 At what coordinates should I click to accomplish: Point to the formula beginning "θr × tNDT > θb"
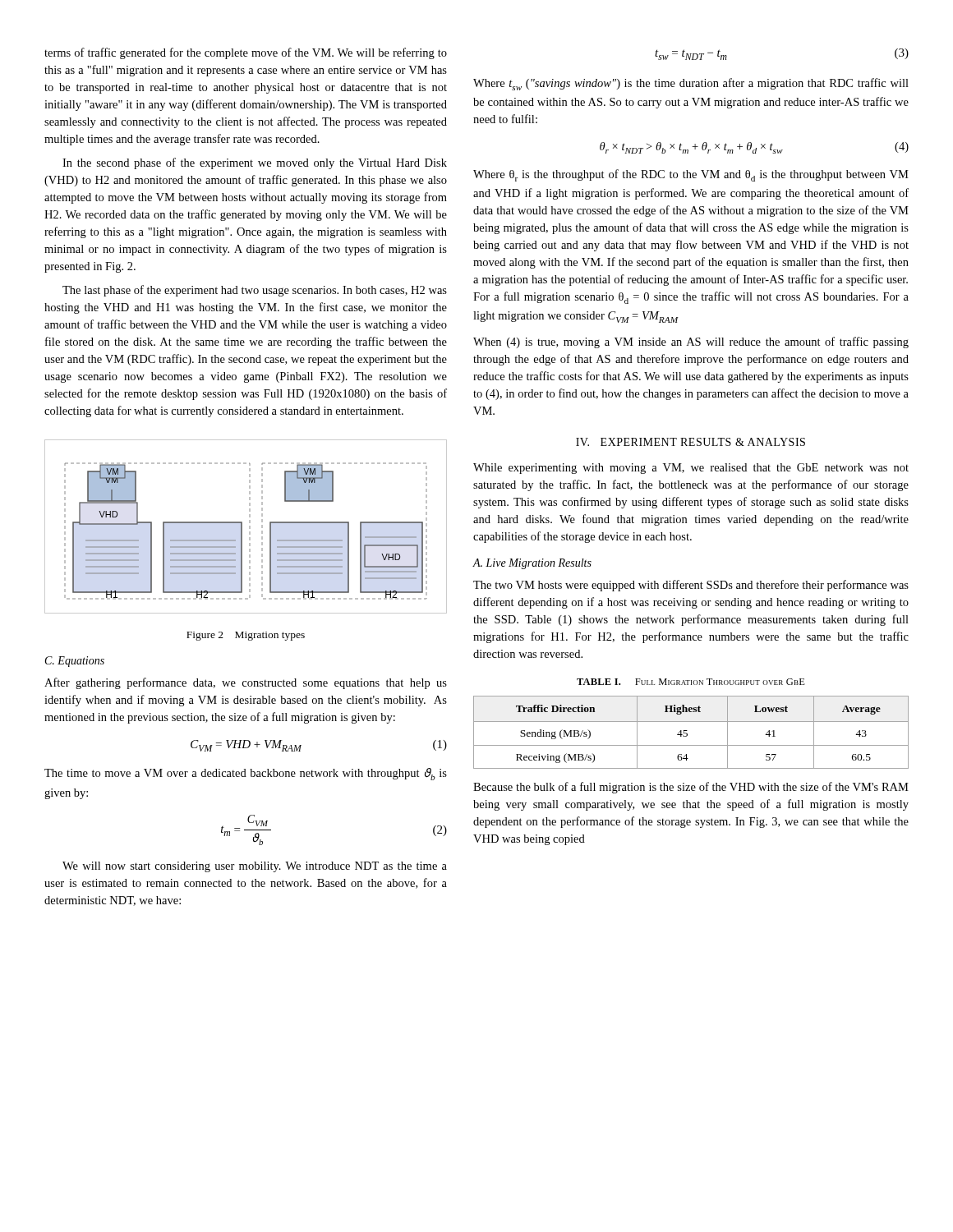pyautogui.click(x=754, y=147)
